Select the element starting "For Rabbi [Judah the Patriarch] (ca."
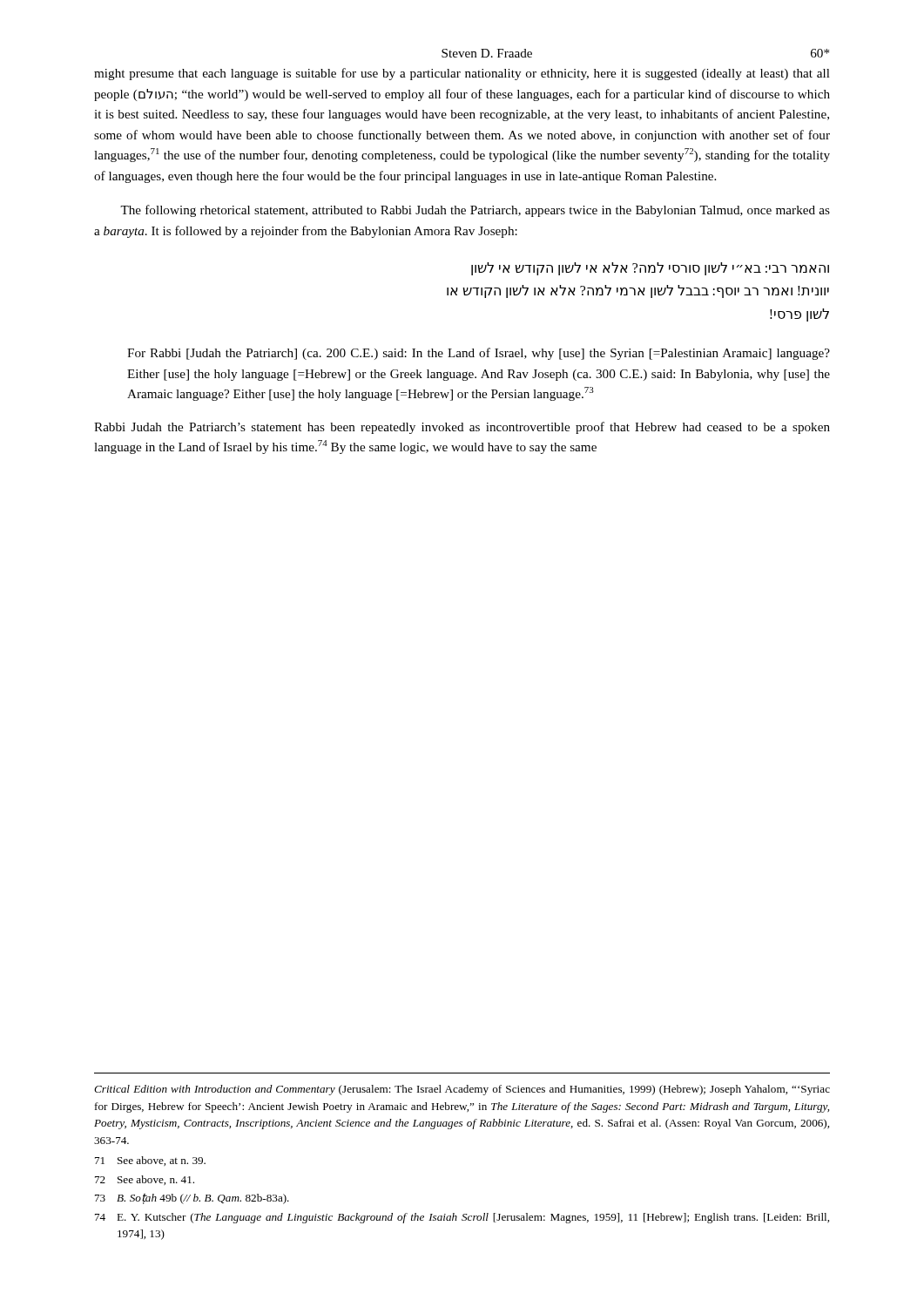 [479, 373]
